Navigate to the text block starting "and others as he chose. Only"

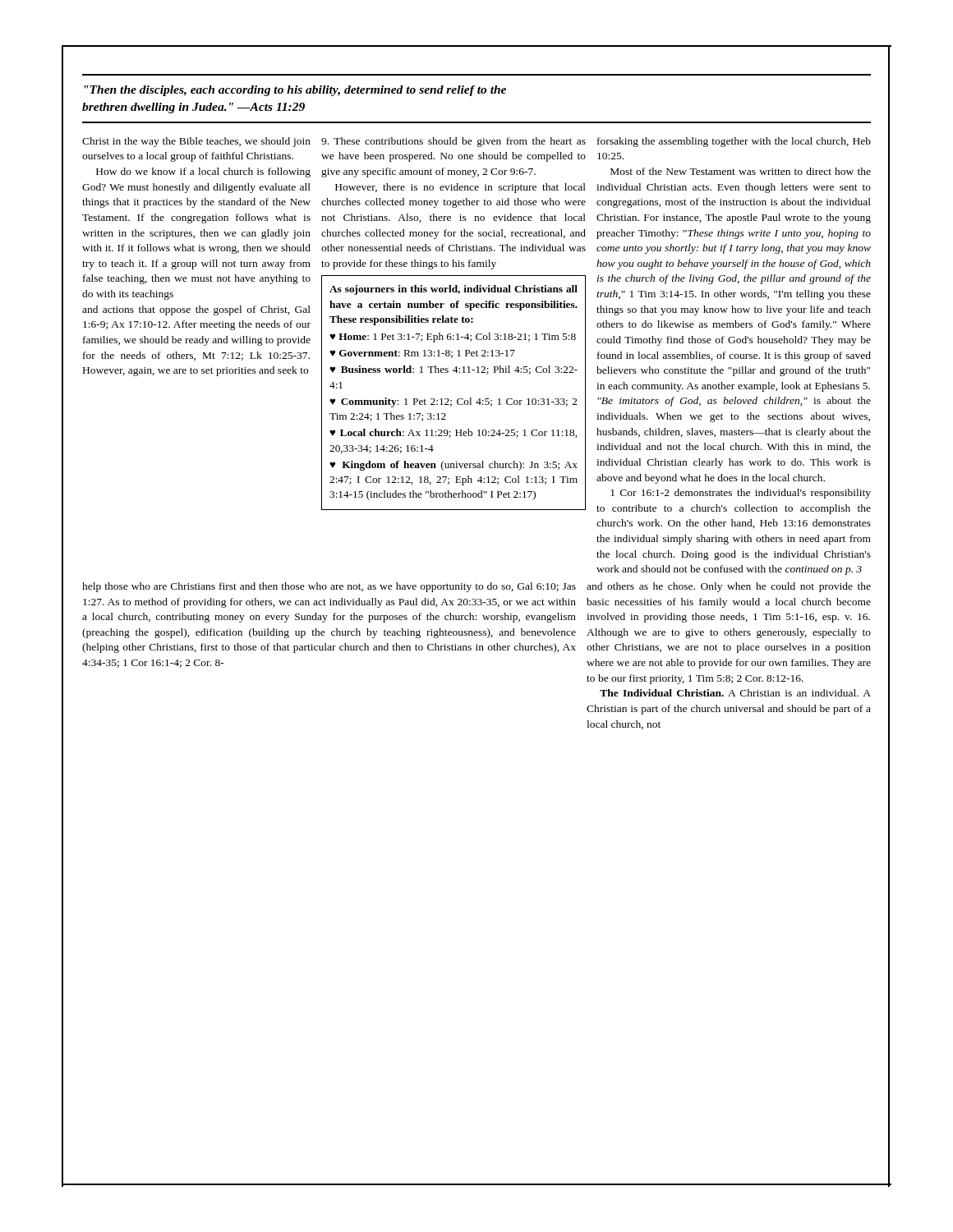point(729,655)
